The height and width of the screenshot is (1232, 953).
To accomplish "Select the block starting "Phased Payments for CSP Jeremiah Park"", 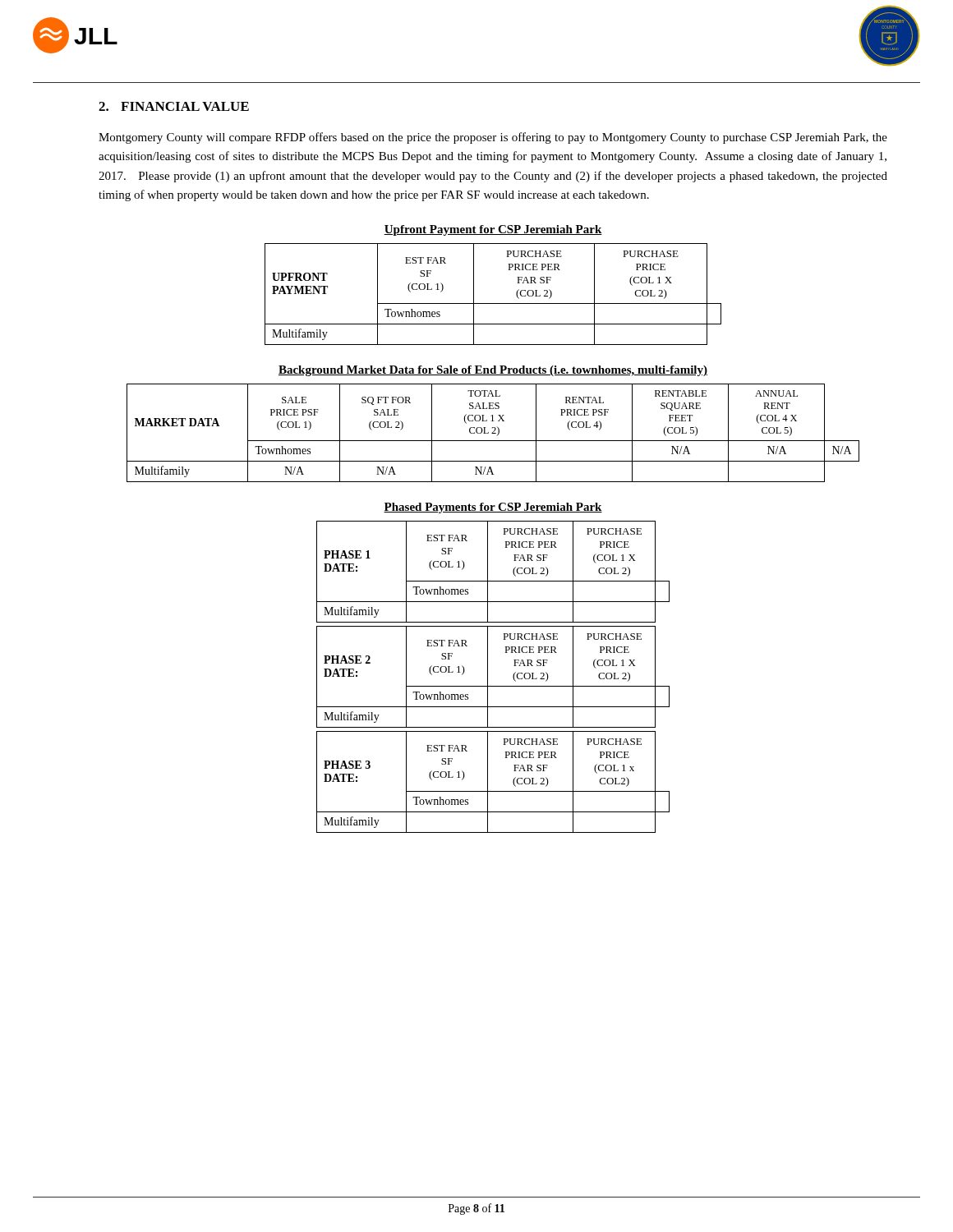I will (493, 507).
